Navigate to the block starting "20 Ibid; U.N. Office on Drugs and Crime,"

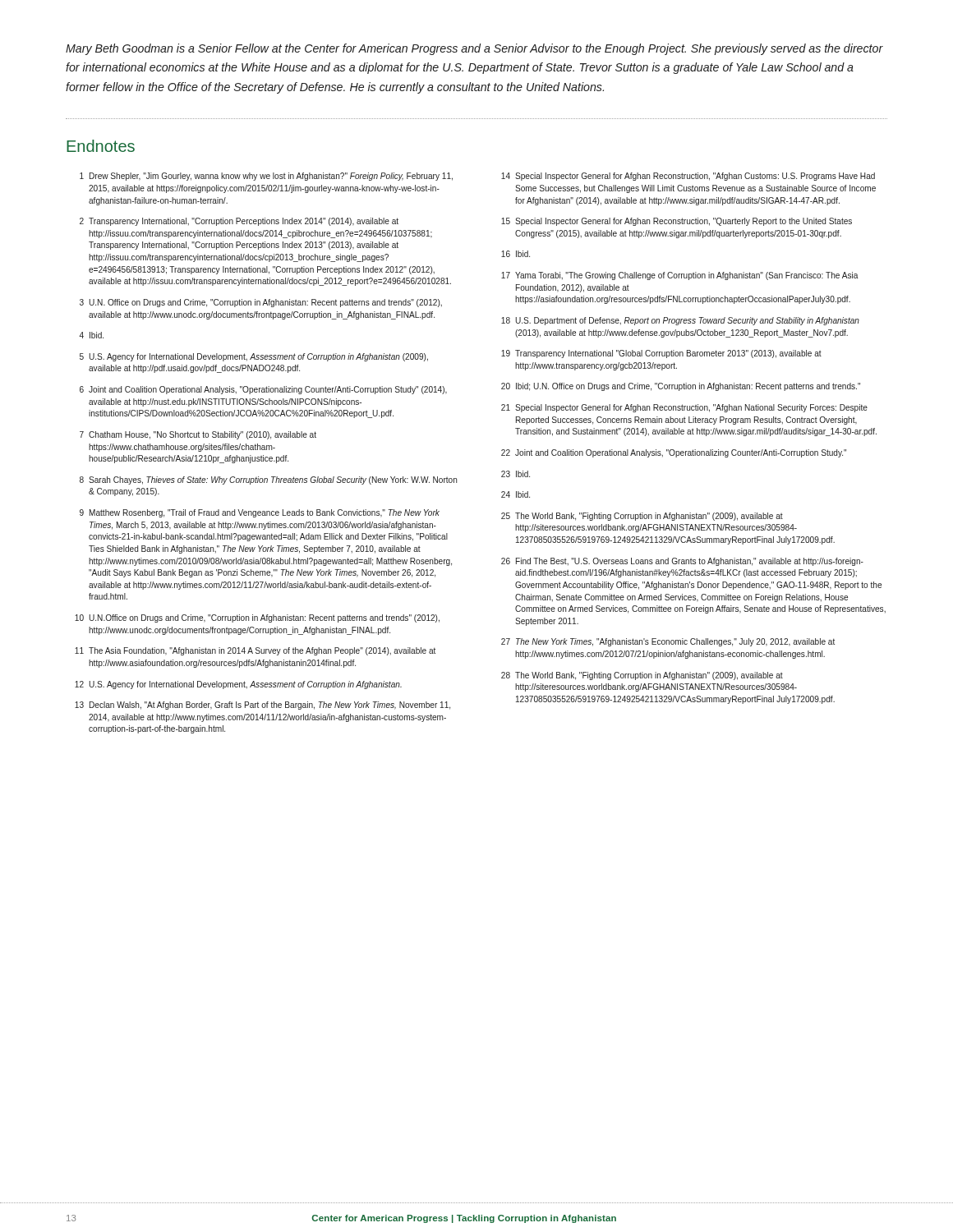coord(690,387)
